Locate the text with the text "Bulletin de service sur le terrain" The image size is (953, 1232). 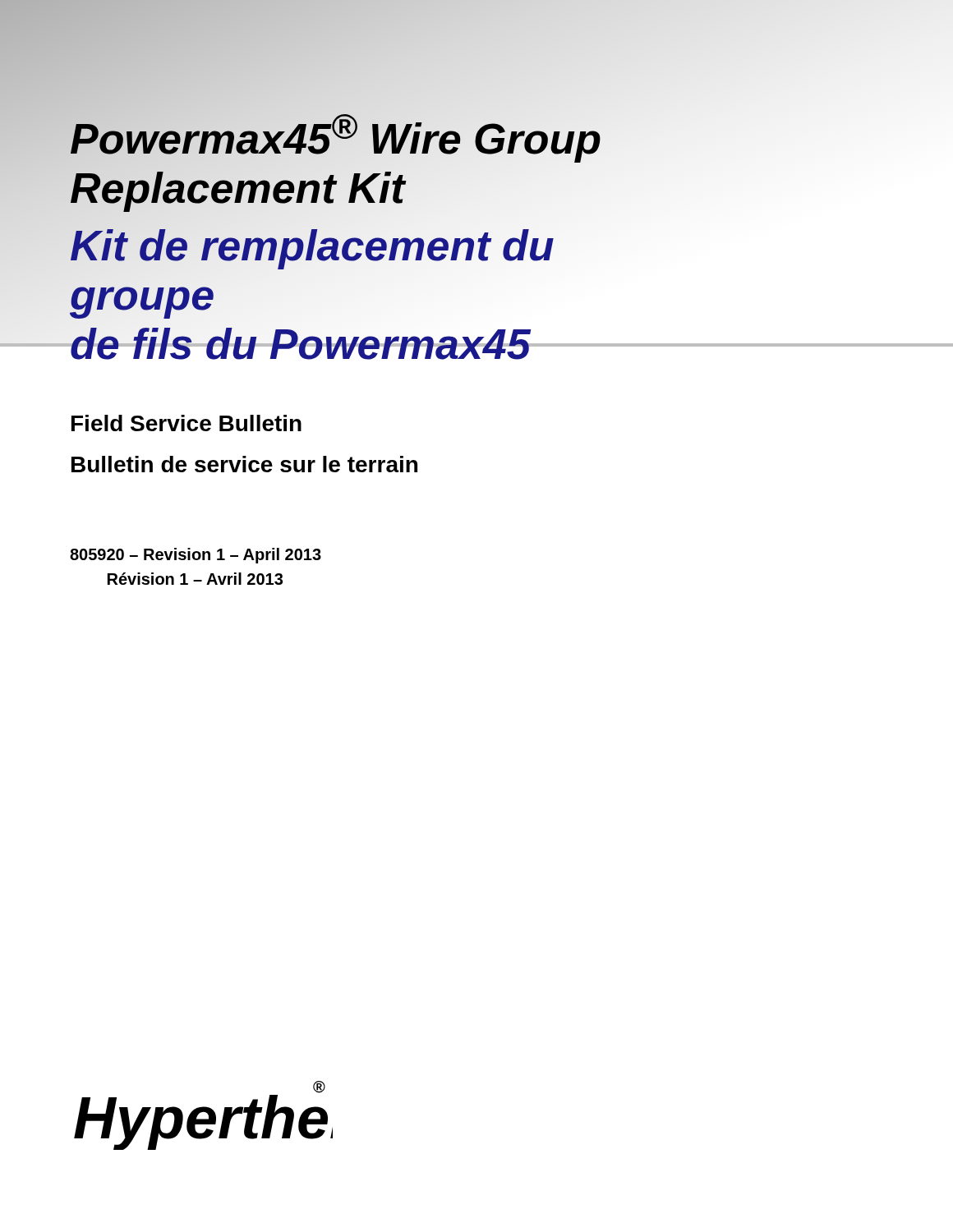[244, 464]
